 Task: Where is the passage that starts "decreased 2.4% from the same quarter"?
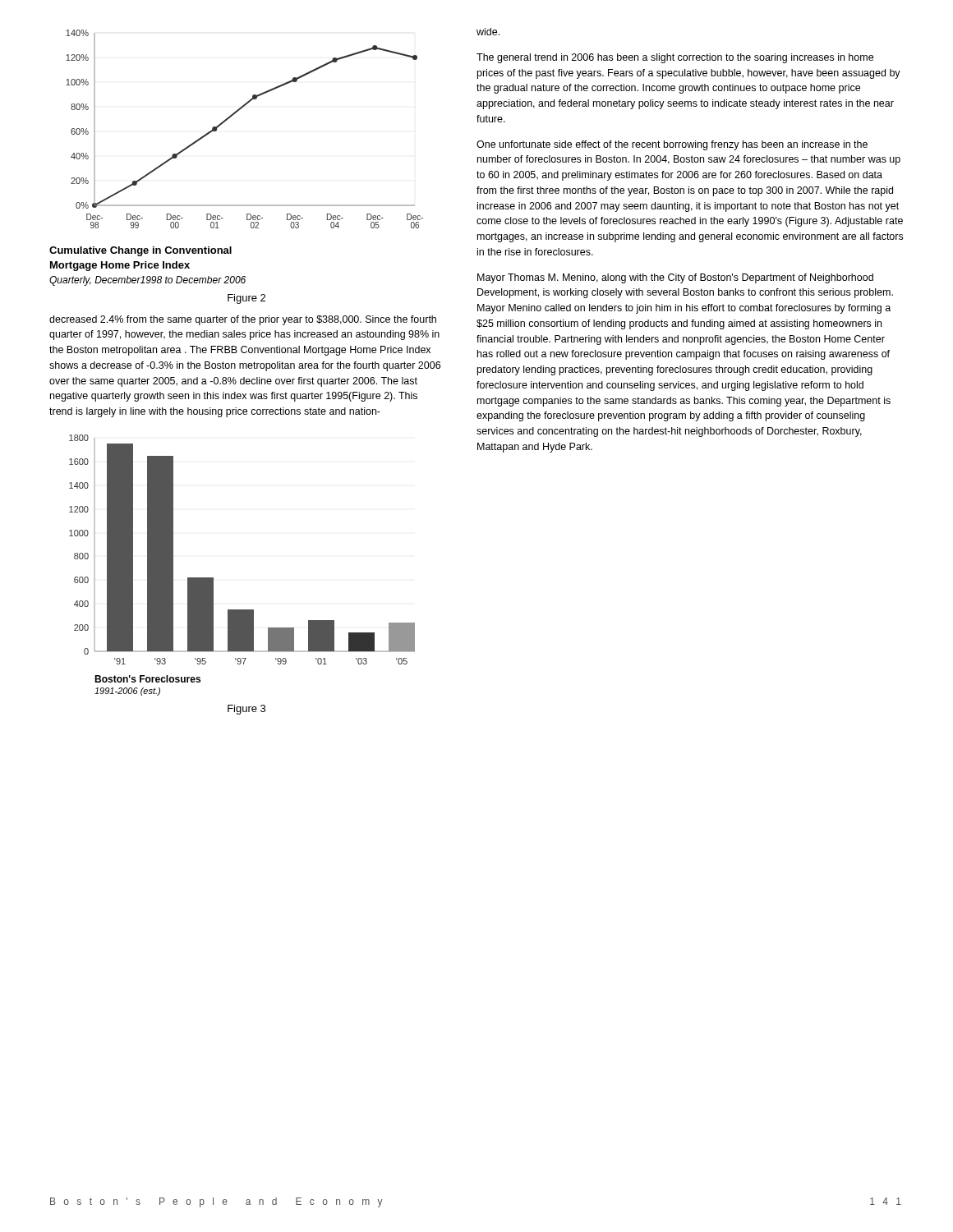[245, 365]
